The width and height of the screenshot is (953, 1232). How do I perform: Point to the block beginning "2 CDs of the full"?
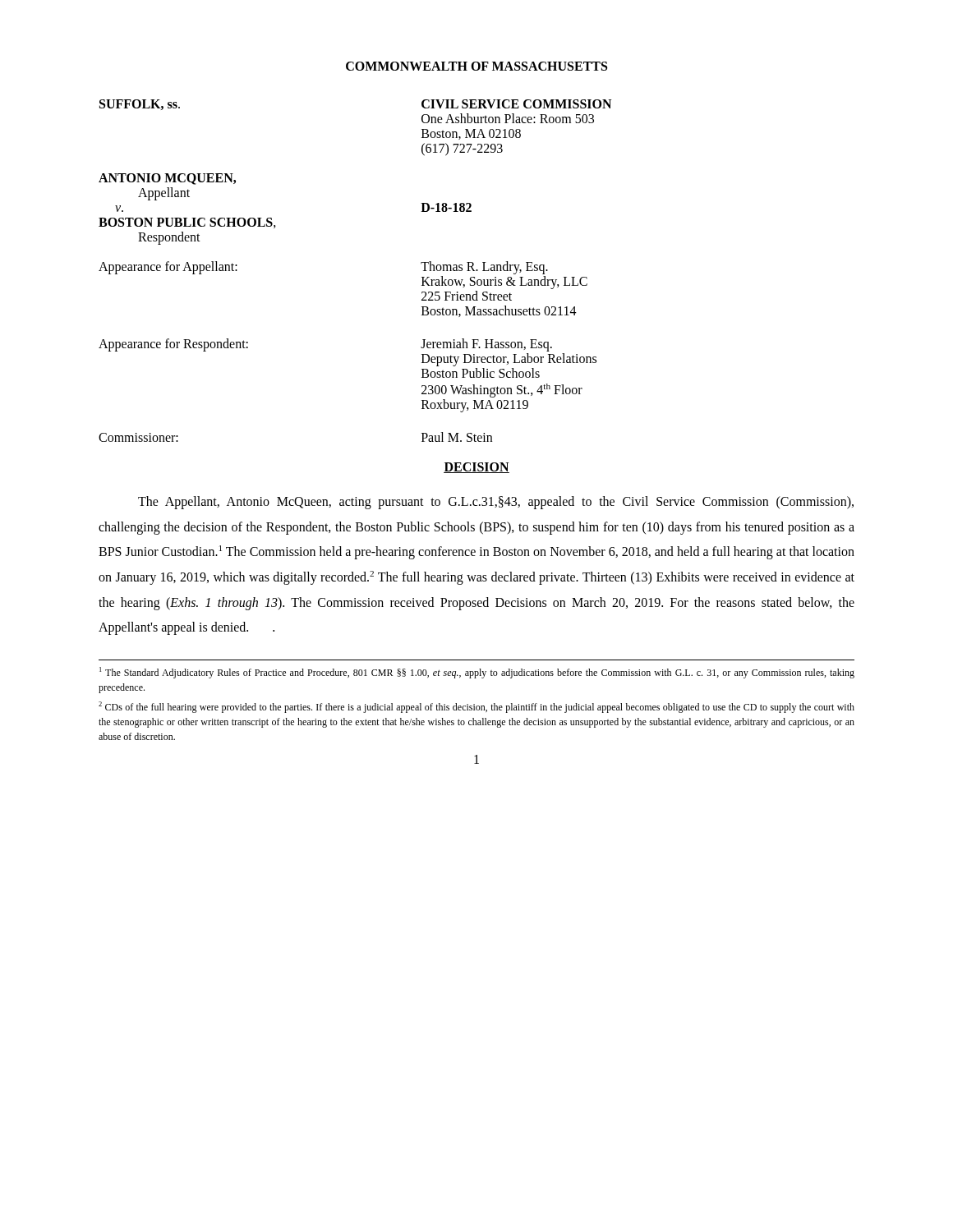[476, 722]
